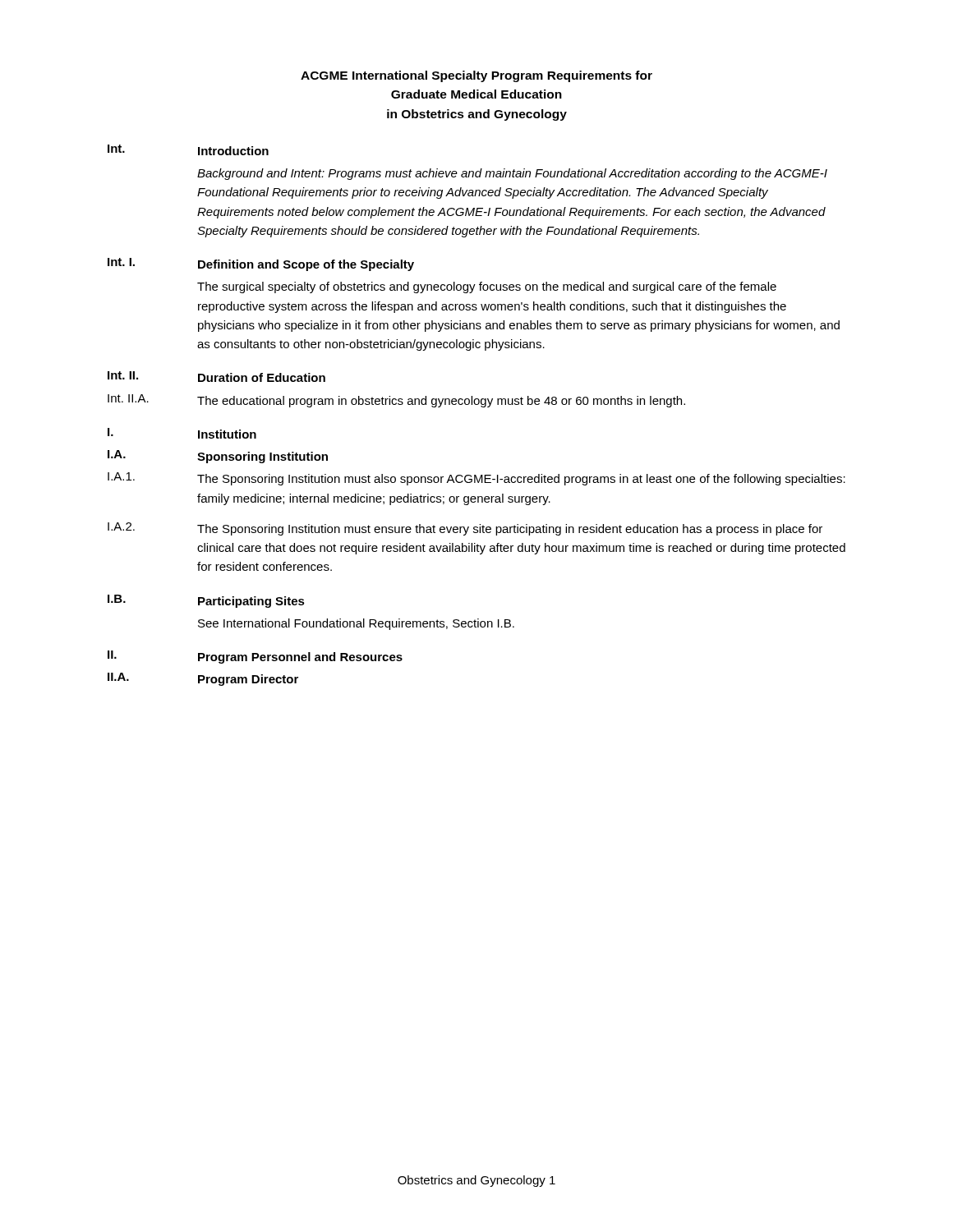This screenshot has height=1232, width=953.
Task: Find the block on this page that starts "The surgical specialty of obstetrics and"
Action: [x=519, y=315]
